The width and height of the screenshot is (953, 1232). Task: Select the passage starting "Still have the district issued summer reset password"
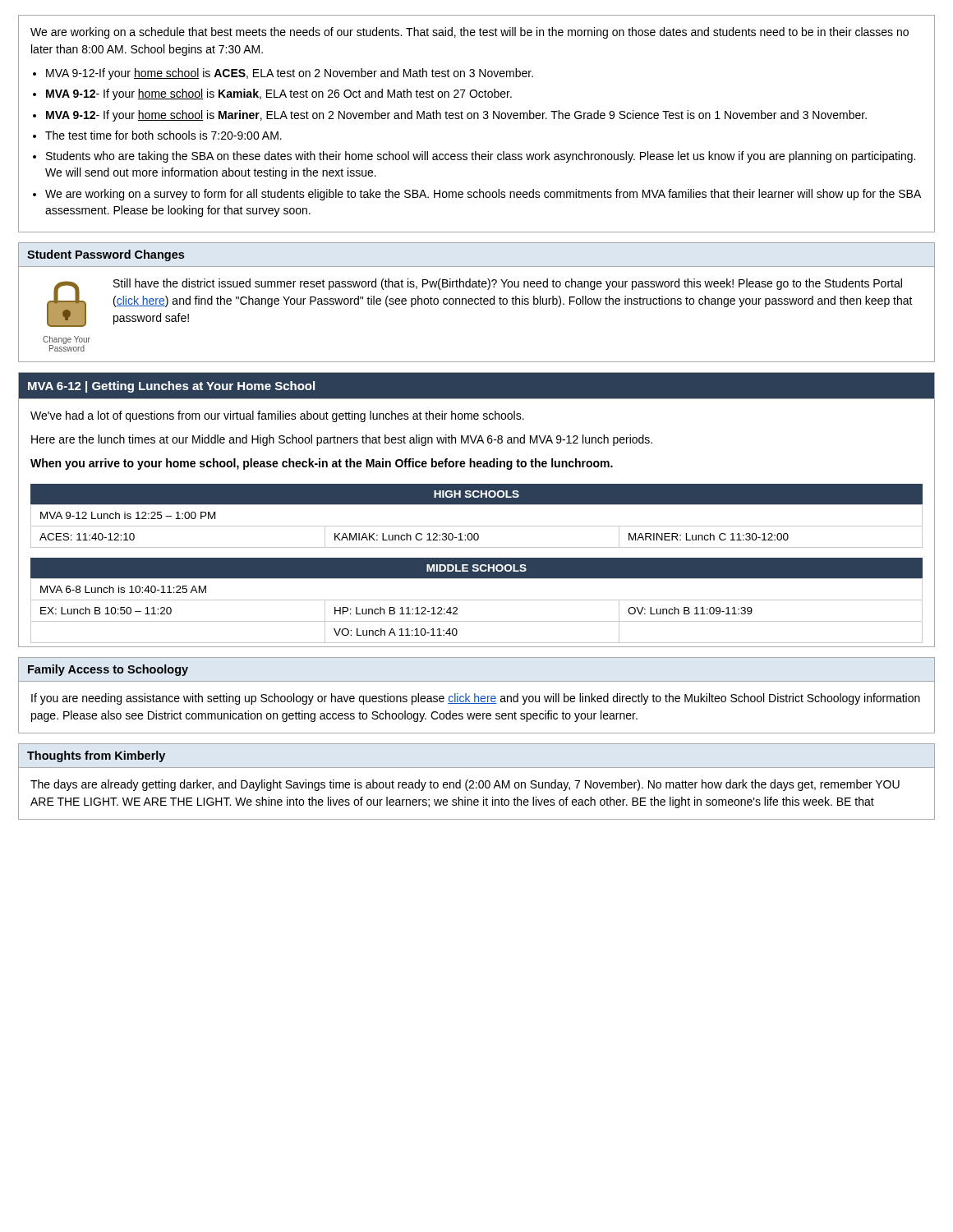(x=512, y=301)
